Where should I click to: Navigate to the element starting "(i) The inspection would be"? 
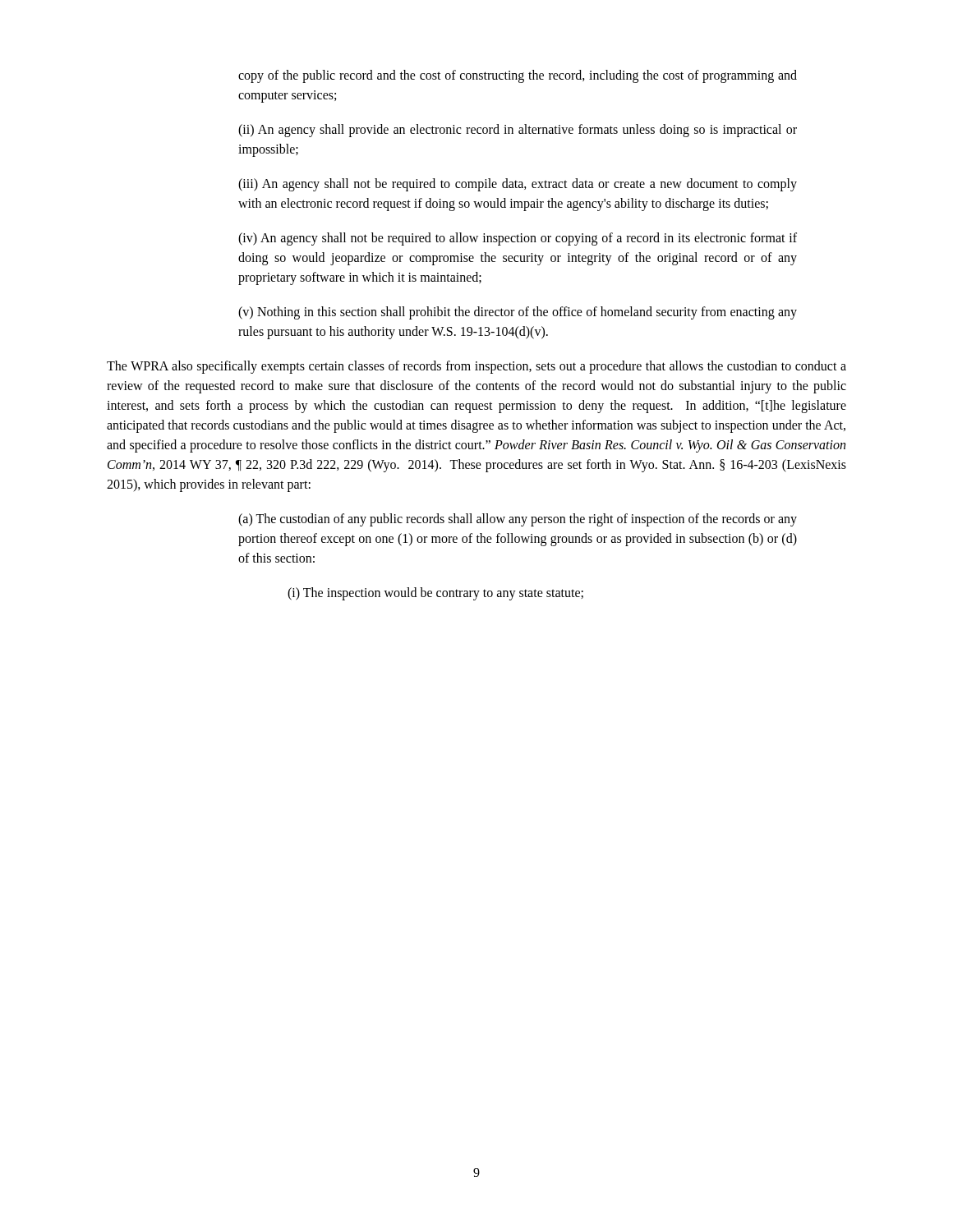click(x=436, y=593)
